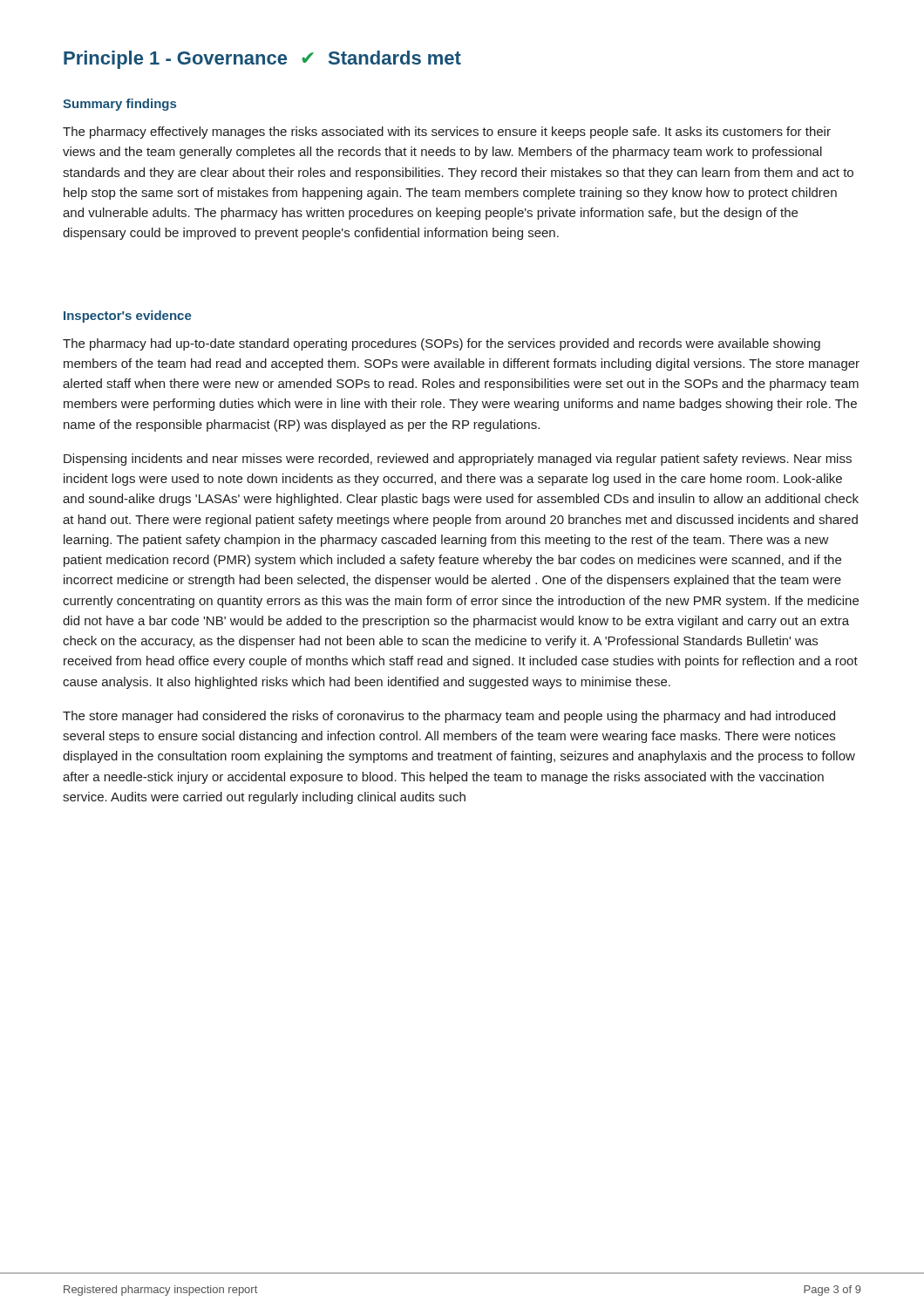Find the block on this page that starts "The pharmacy effectively manages the risks"

[x=458, y=182]
